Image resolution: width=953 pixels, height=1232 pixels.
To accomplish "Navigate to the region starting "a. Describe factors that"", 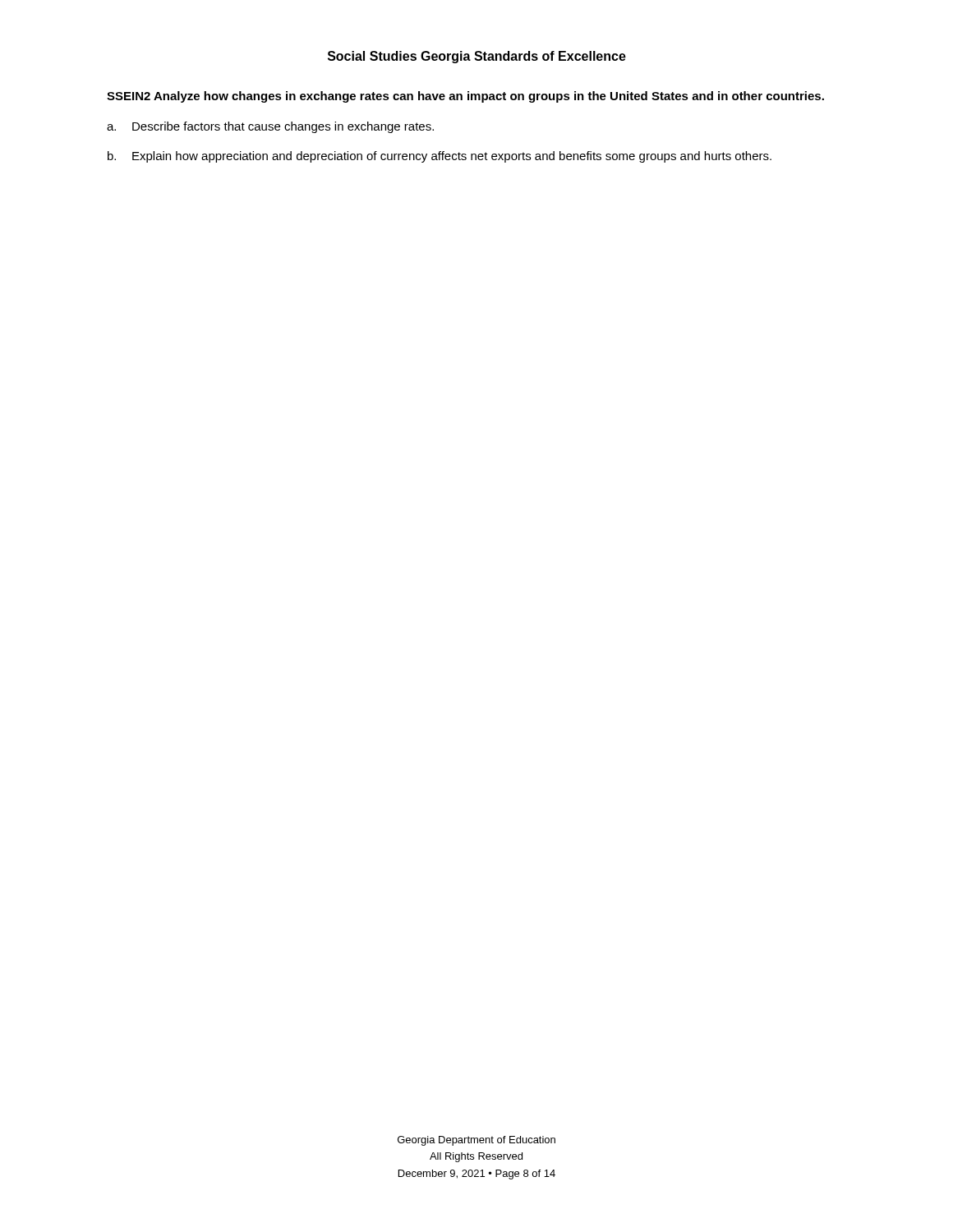I will (x=271, y=126).
